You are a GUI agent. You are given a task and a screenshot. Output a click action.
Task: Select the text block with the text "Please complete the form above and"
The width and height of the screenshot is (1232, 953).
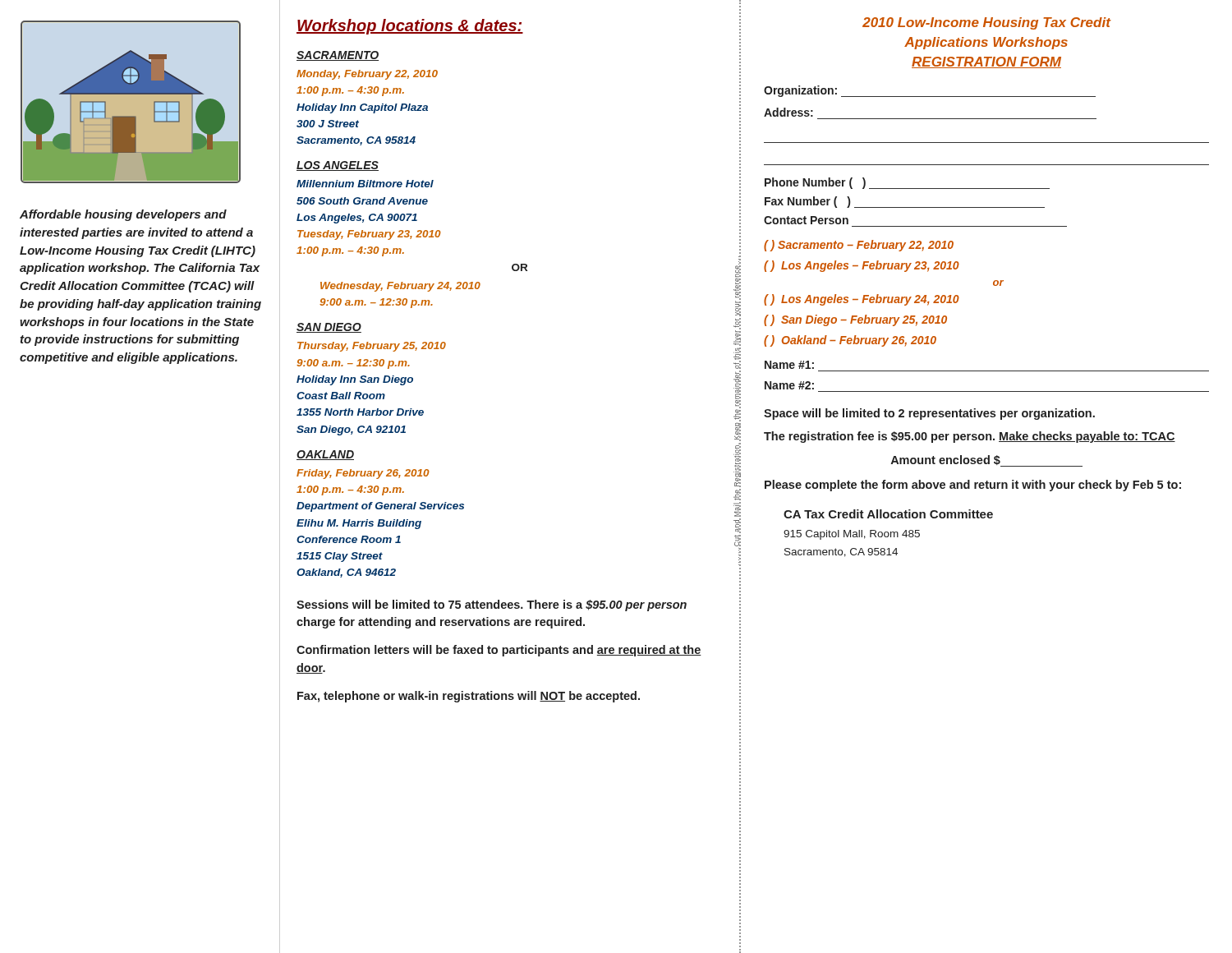tap(973, 485)
